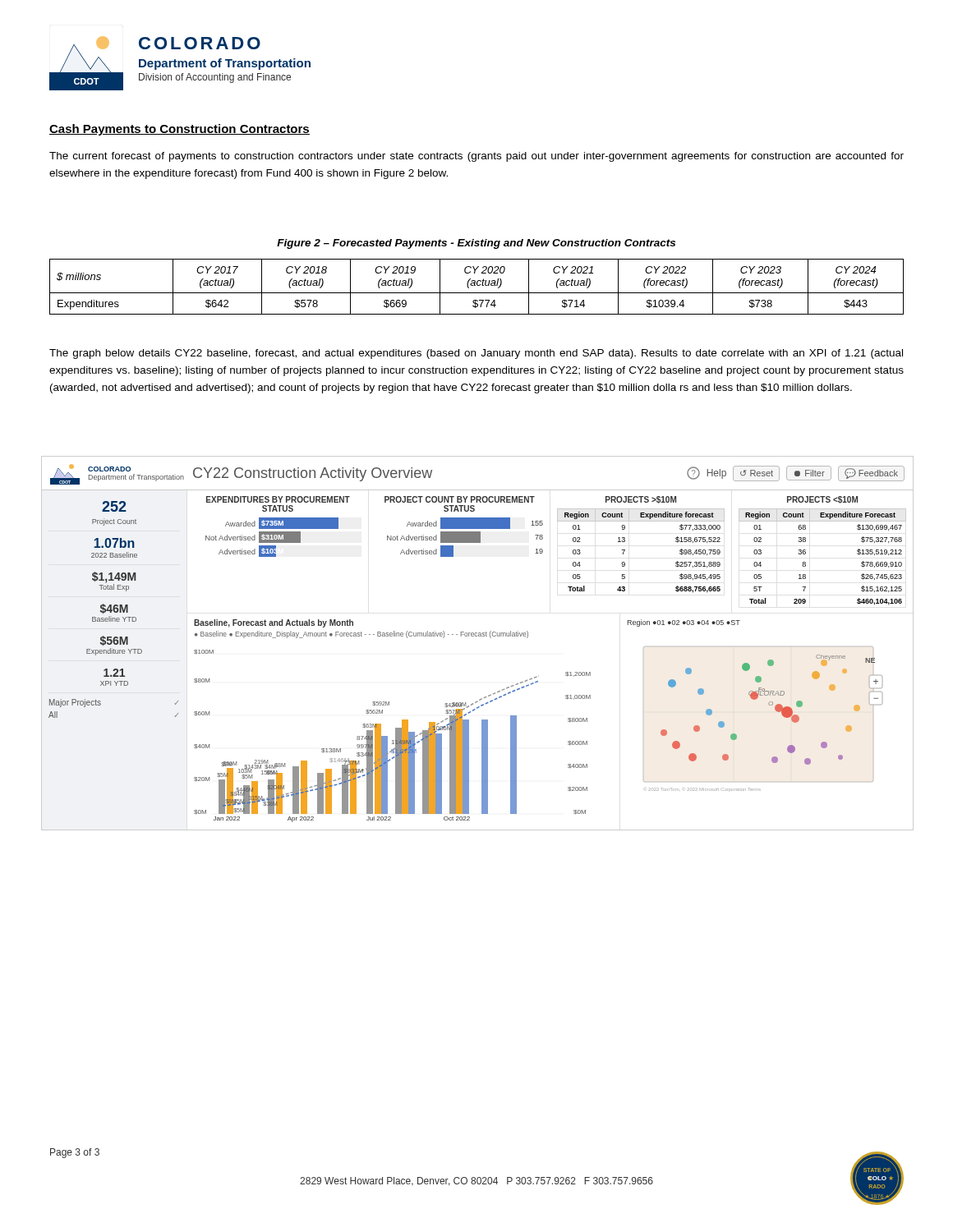Click the passage that begins "The current forecast of"
This screenshot has width=953, height=1232.
[x=476, y=164]
